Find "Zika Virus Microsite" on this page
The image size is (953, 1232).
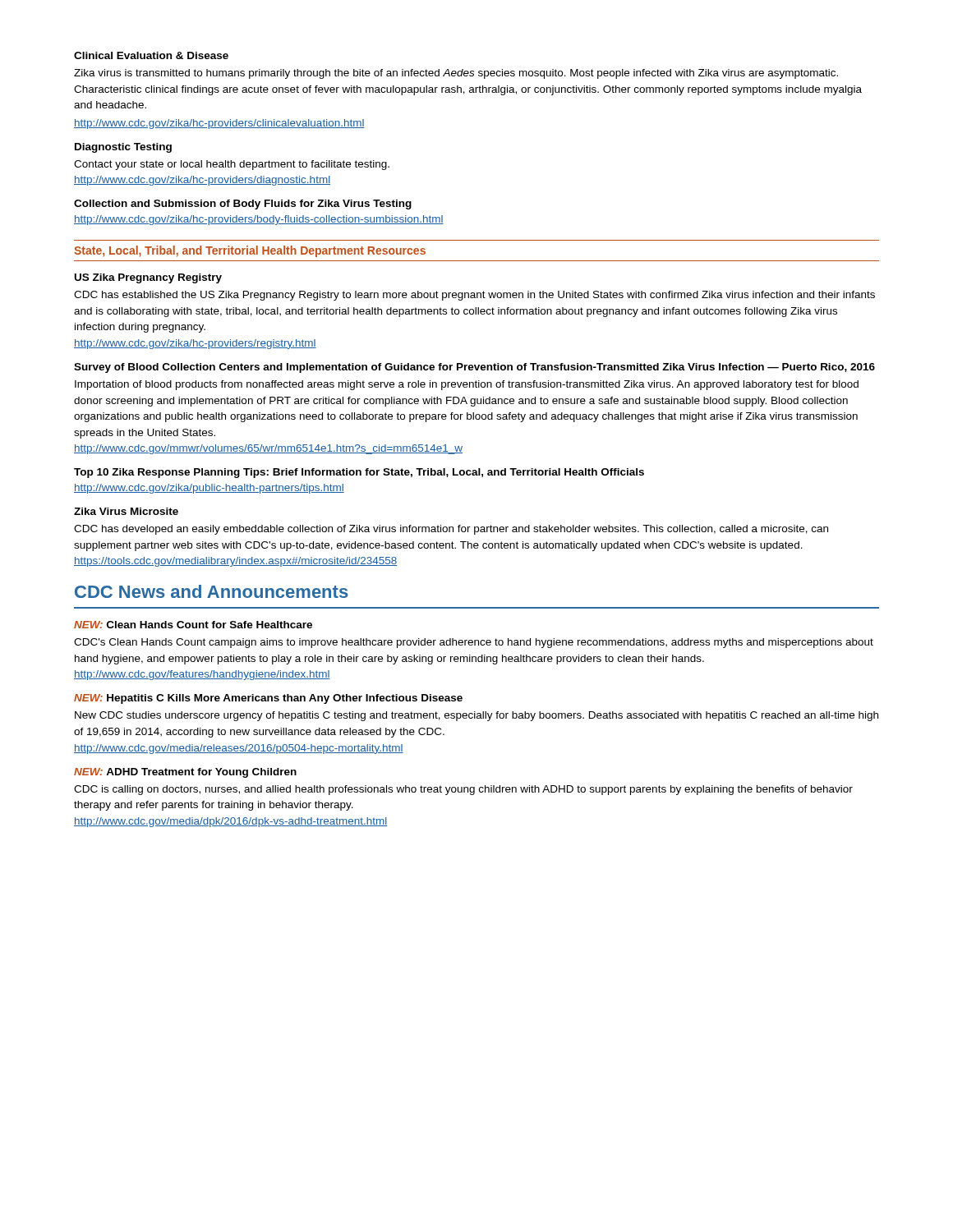126,511
